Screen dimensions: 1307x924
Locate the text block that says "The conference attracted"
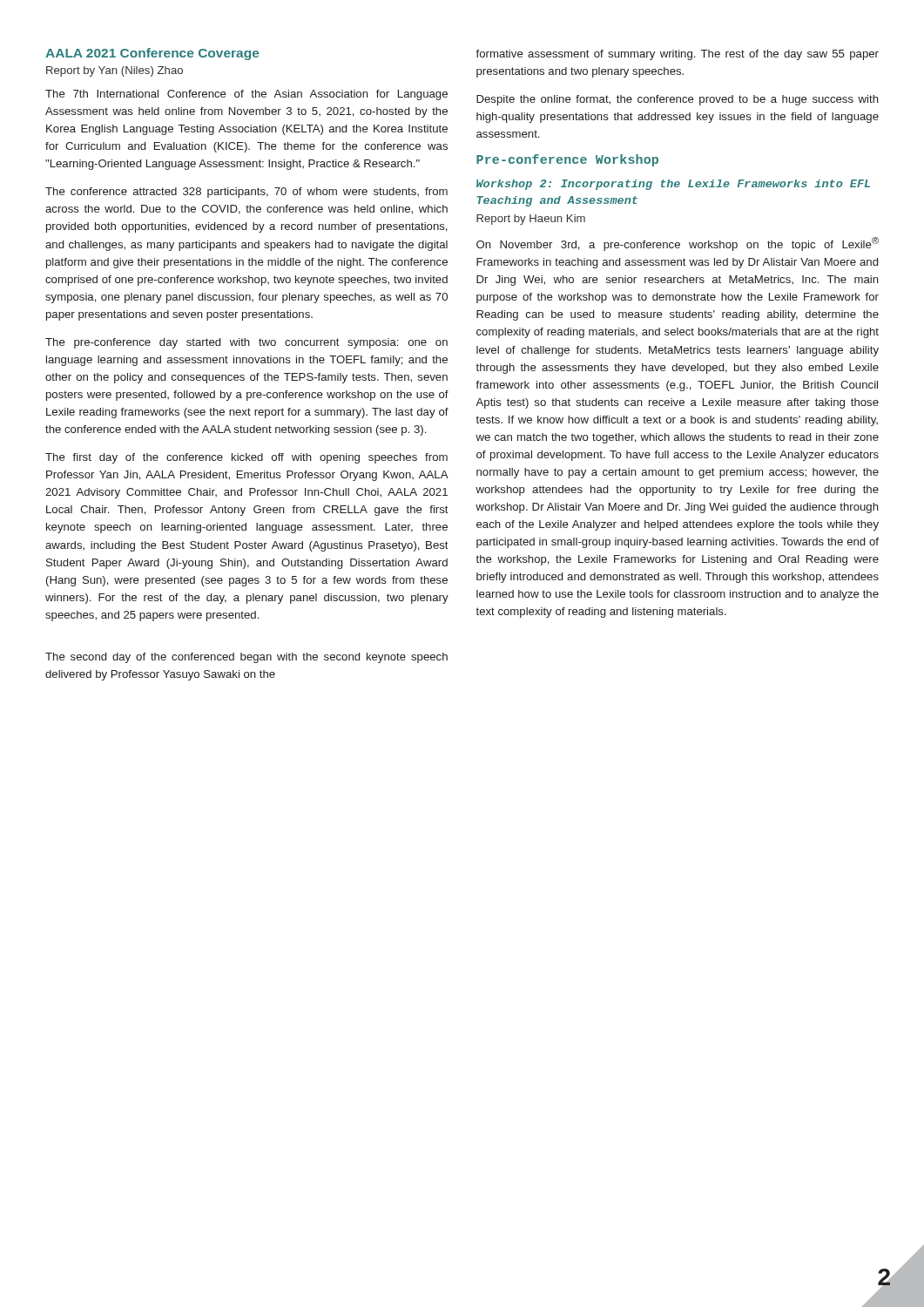247,253
